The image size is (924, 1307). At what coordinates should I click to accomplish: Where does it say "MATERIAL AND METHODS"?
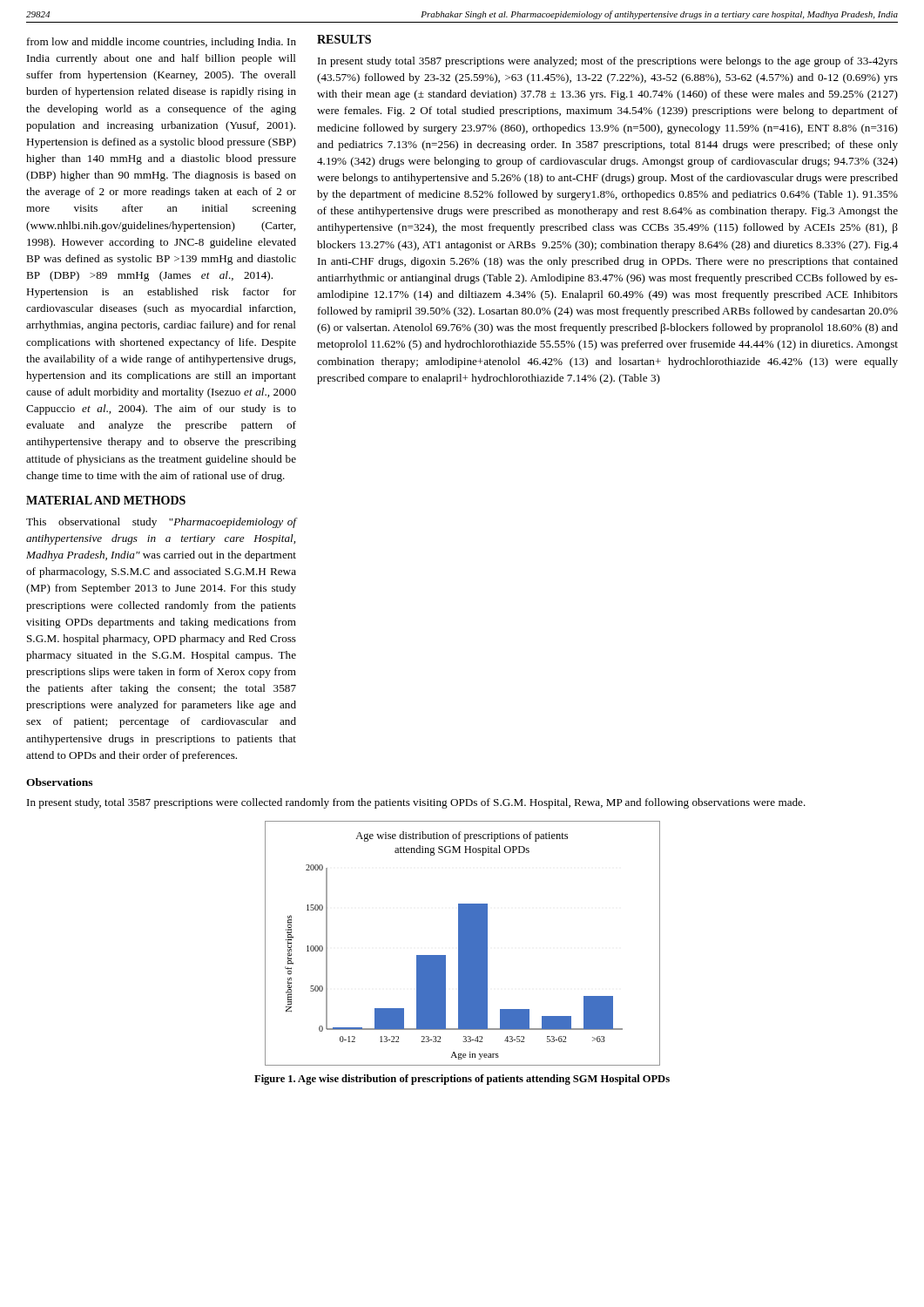point(106,500)
